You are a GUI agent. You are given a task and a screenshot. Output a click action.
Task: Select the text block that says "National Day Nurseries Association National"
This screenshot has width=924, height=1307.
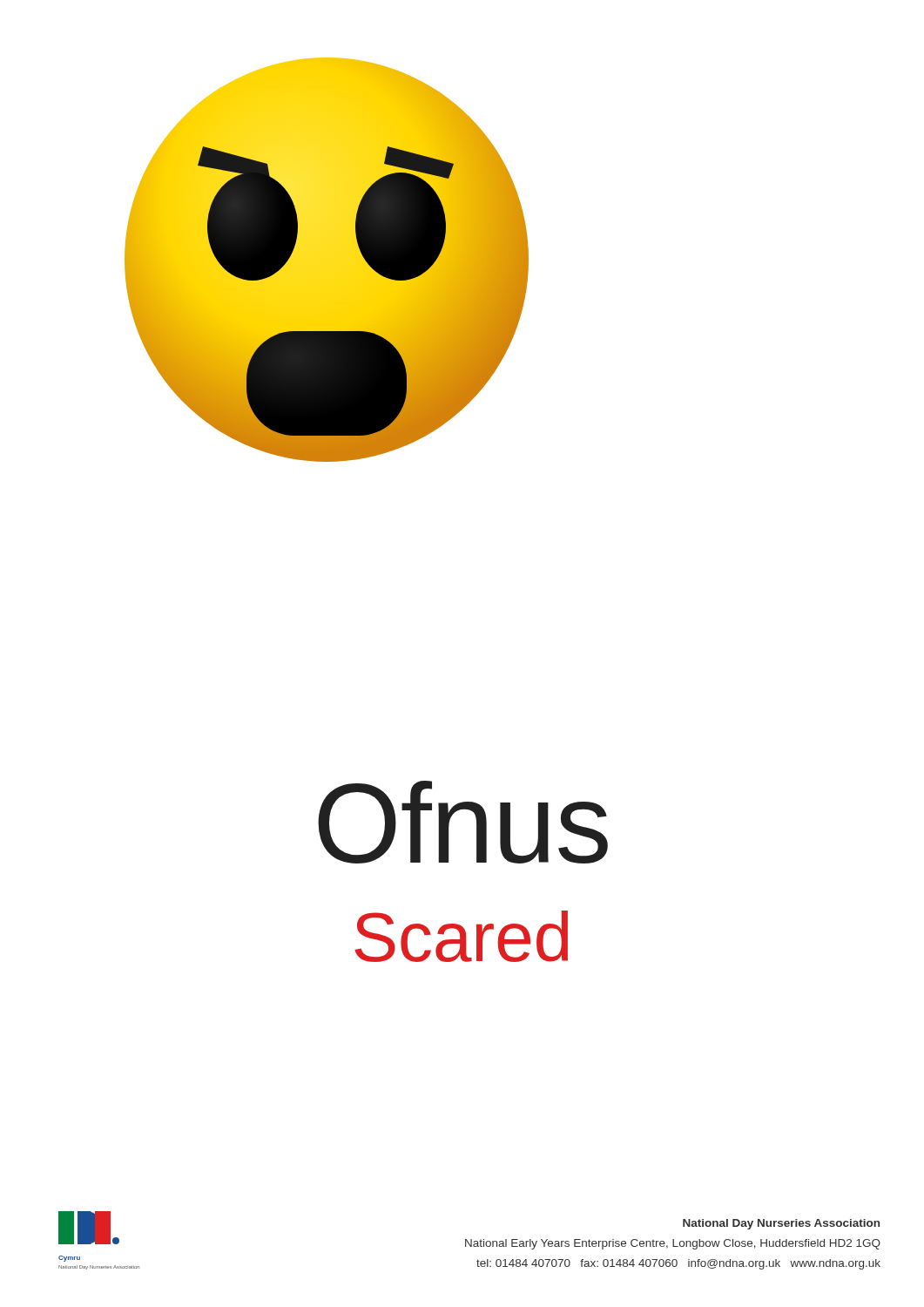click(x=672, y=1243)
